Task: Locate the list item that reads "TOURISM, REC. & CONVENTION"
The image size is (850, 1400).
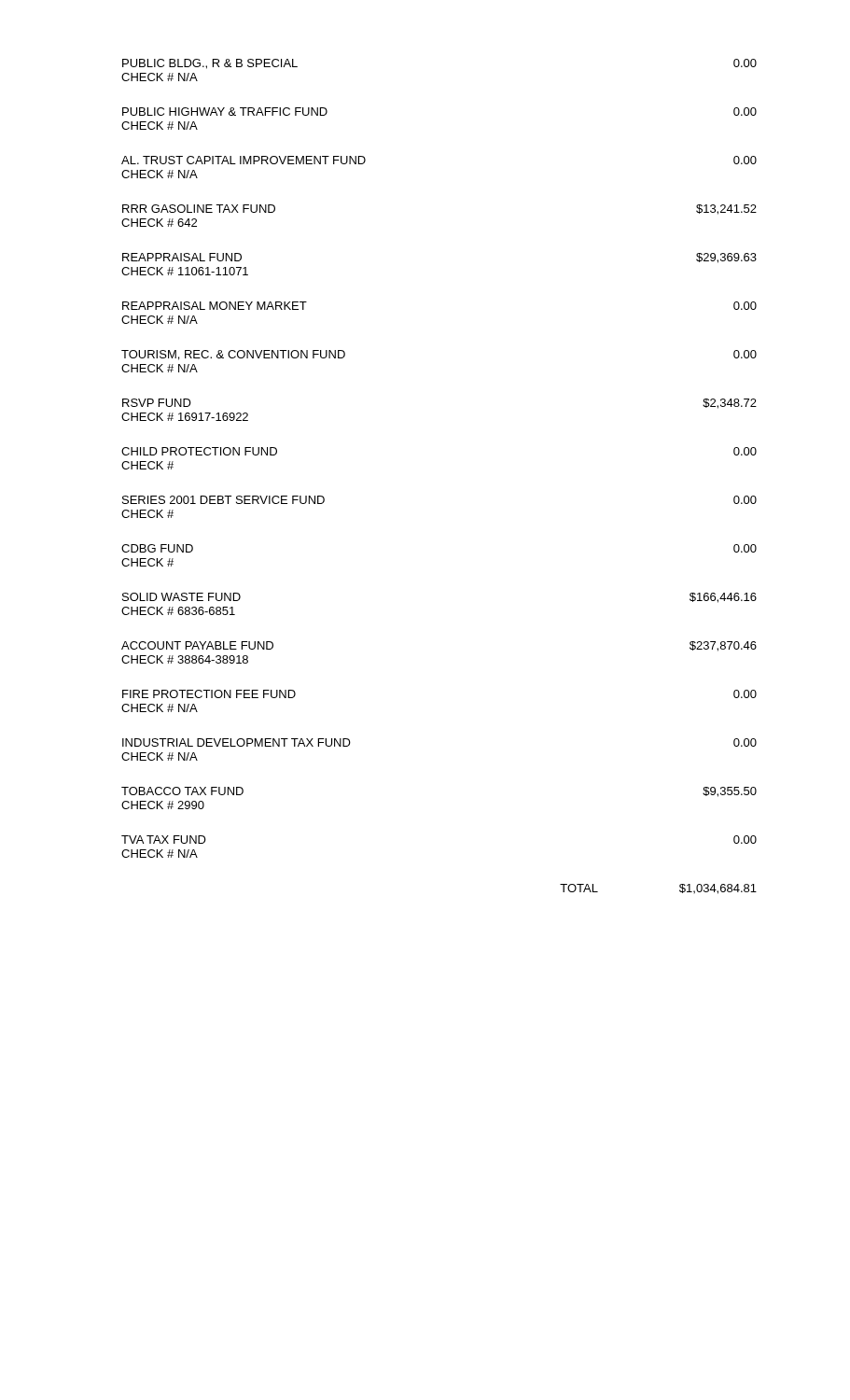Action: point(230,356)
